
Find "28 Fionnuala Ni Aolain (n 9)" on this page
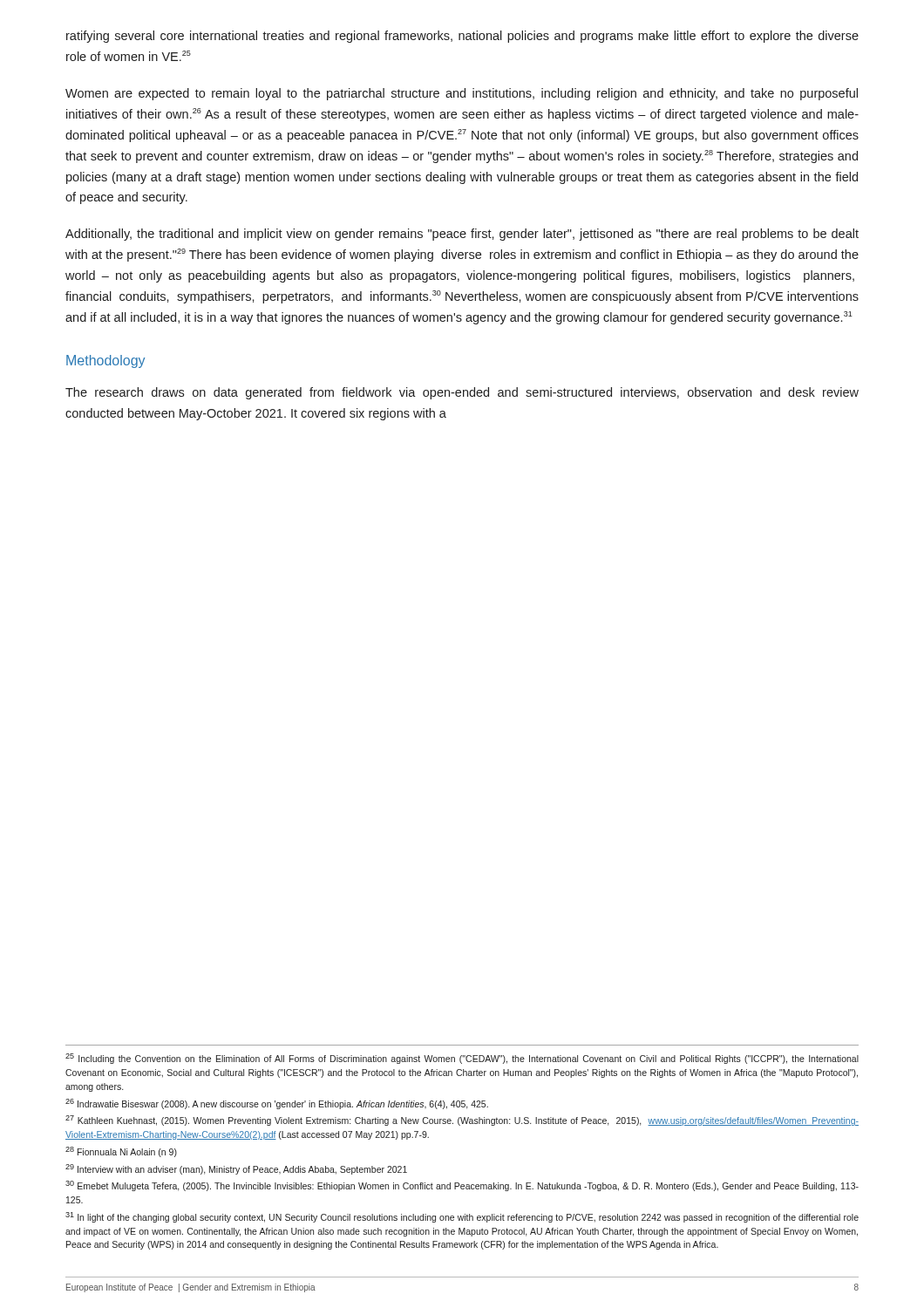tap(121, 1151)
